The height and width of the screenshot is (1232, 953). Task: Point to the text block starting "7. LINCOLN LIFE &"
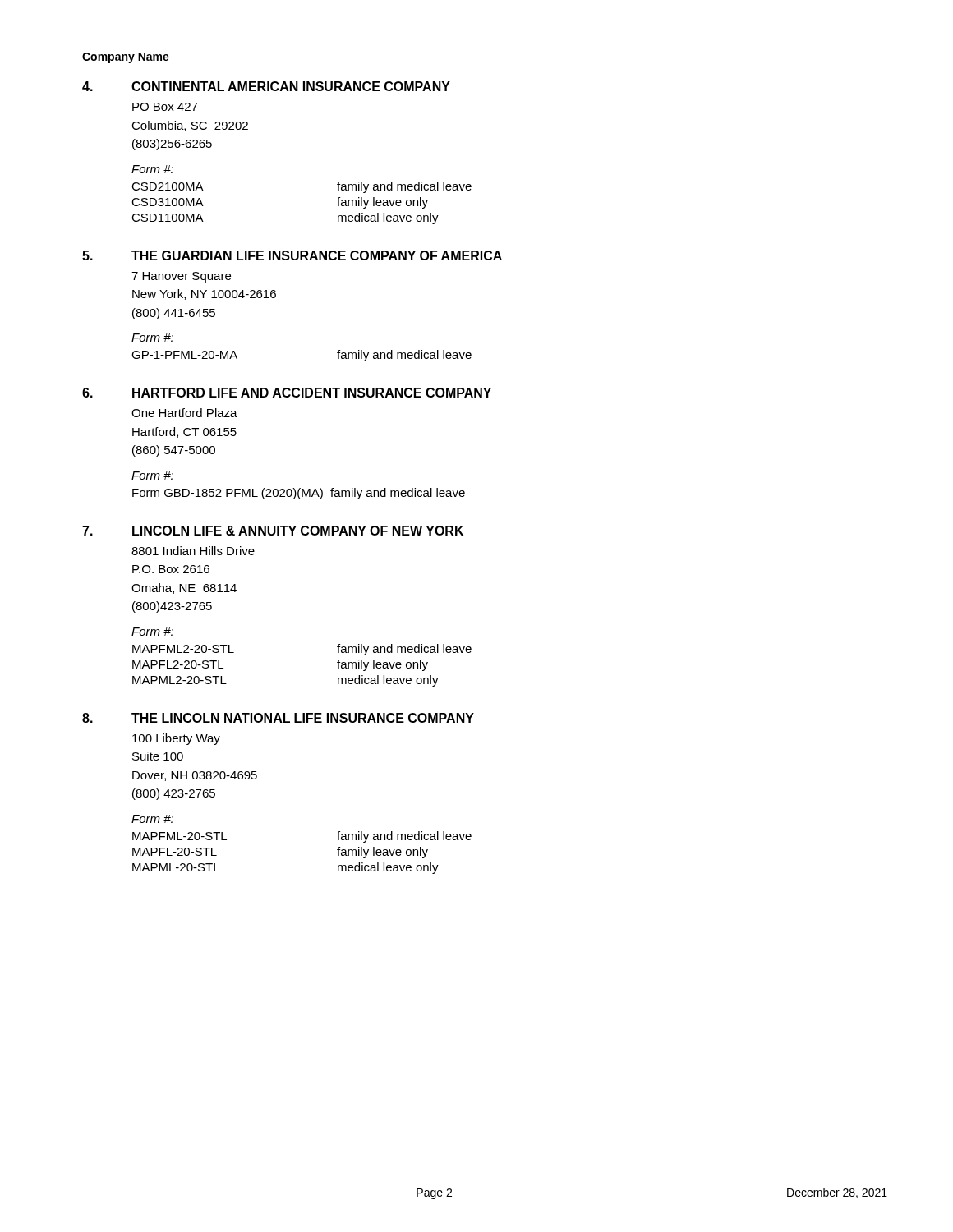coord(273,531)
